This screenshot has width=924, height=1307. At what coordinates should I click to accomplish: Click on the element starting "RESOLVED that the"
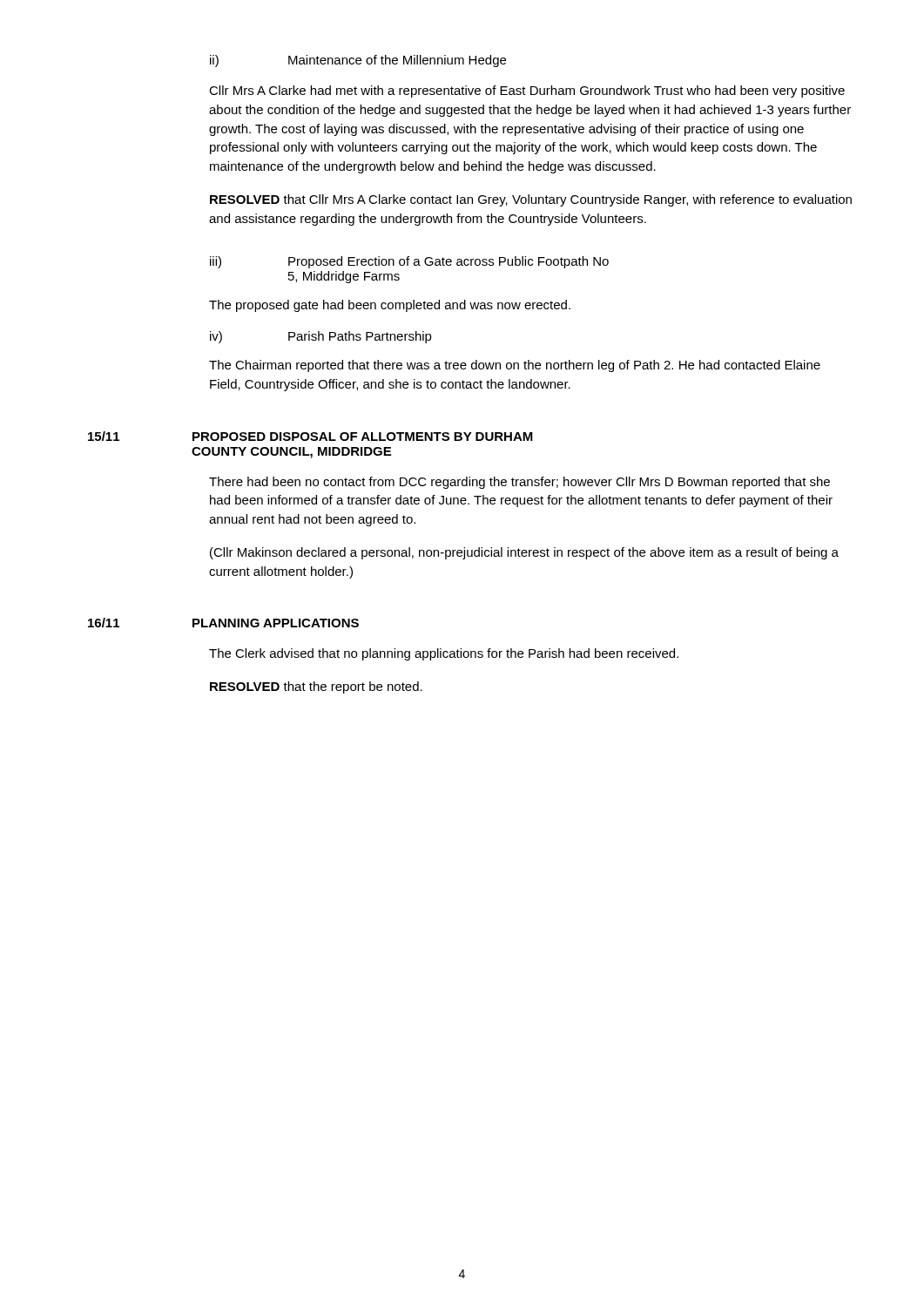(x=316, y=686)
